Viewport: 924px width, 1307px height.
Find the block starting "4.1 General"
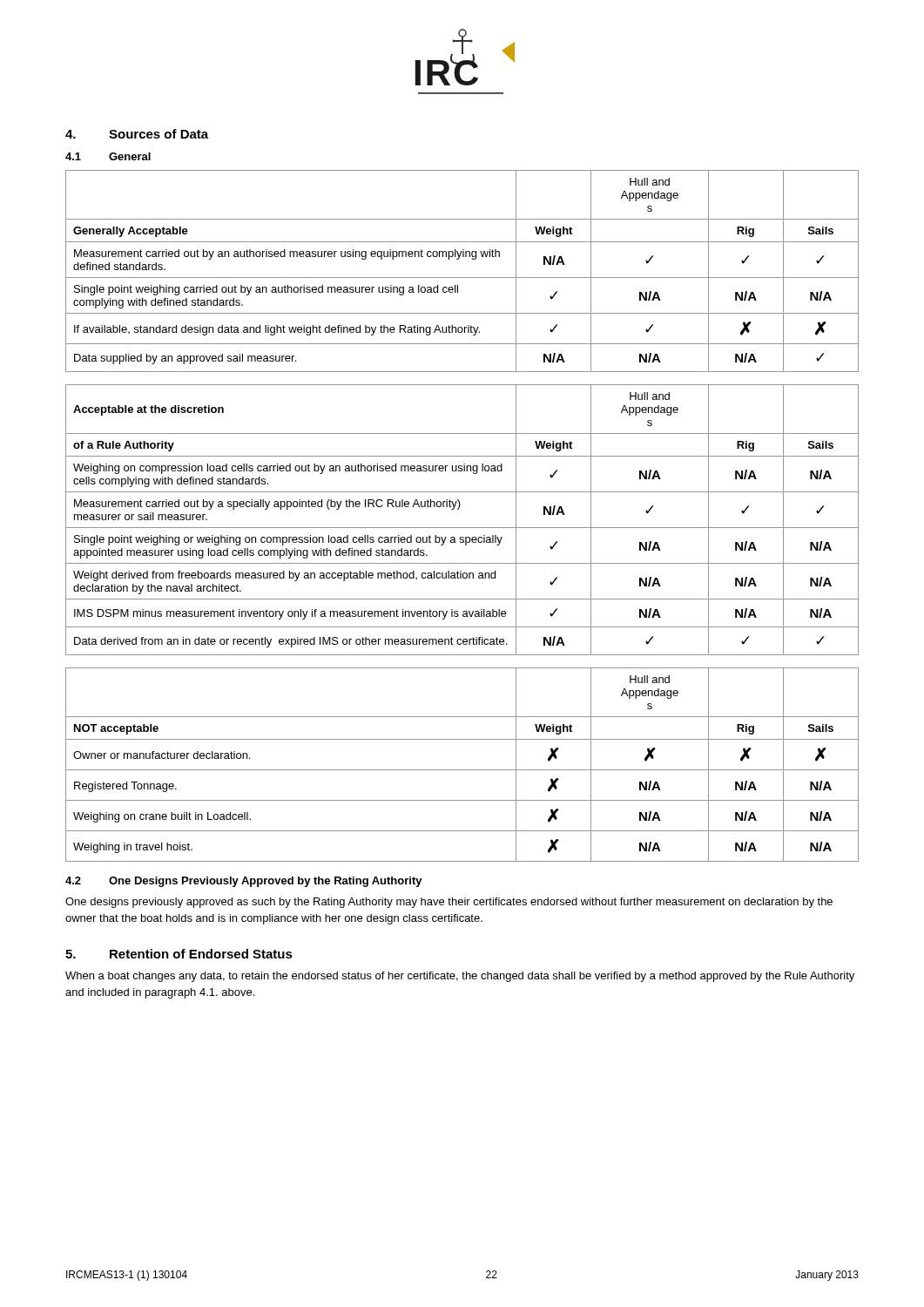coord(108,156)
